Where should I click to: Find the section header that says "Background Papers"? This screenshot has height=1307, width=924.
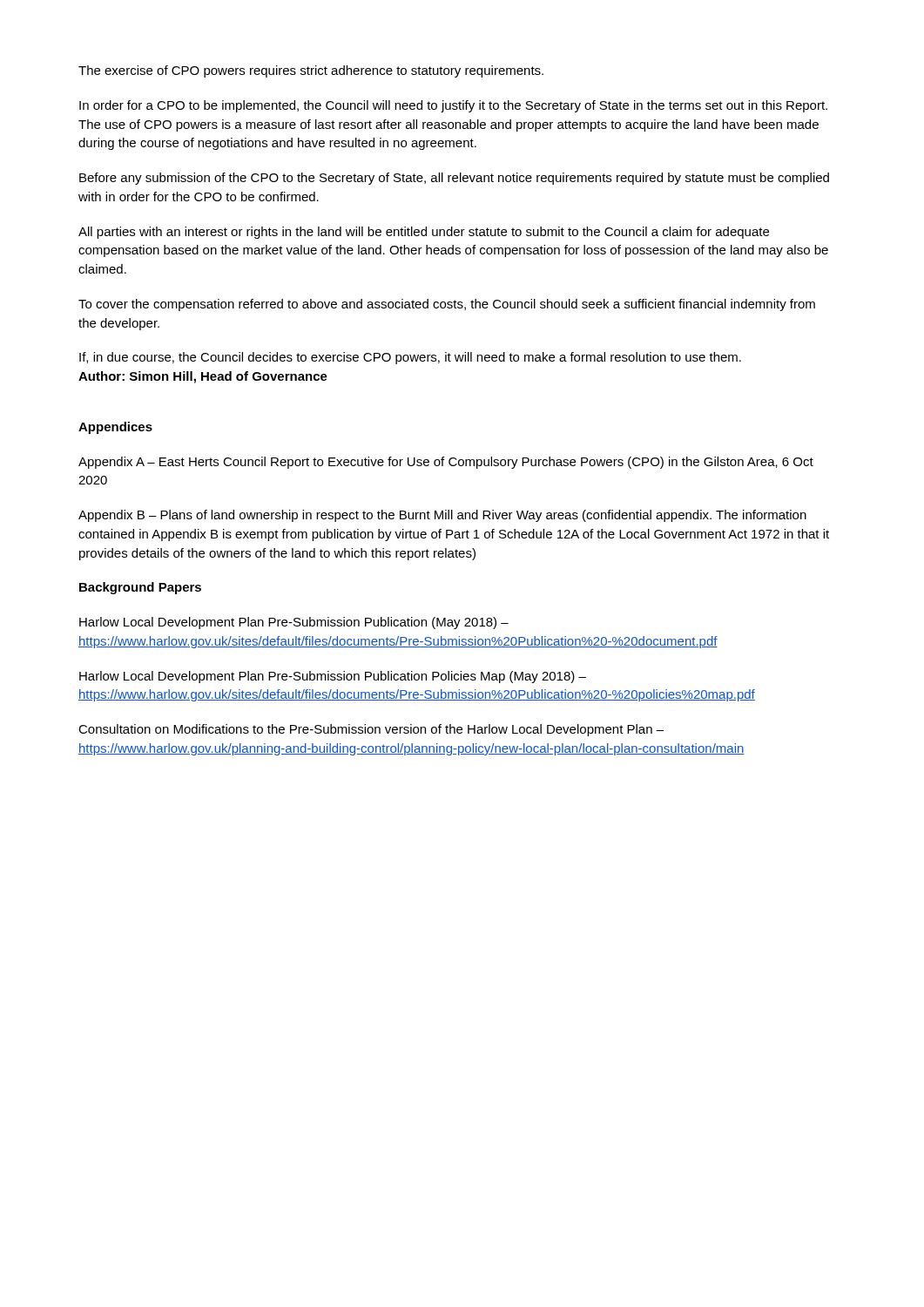[140, 587]
